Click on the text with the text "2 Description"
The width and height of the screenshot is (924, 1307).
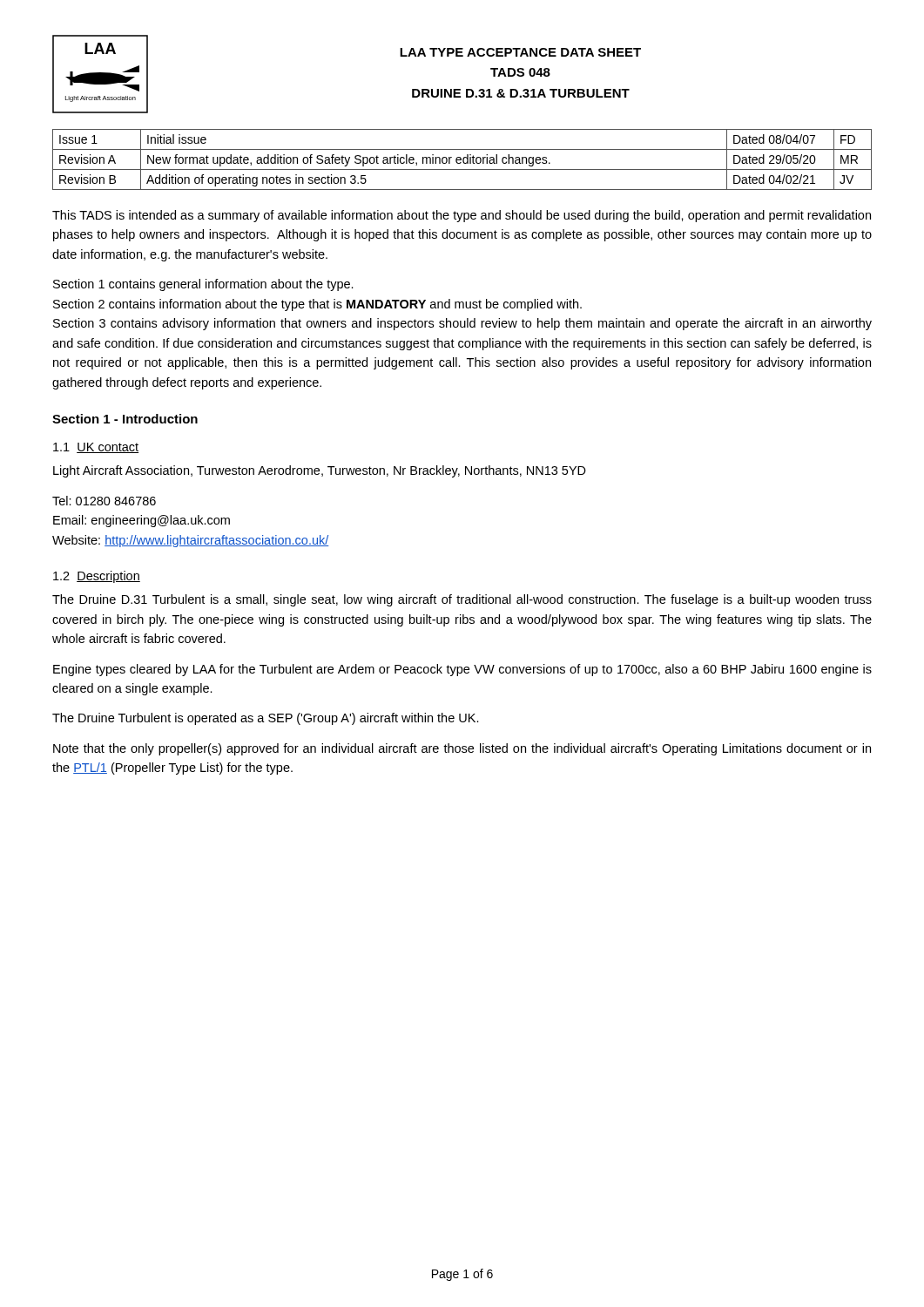[x=96, y=576]
